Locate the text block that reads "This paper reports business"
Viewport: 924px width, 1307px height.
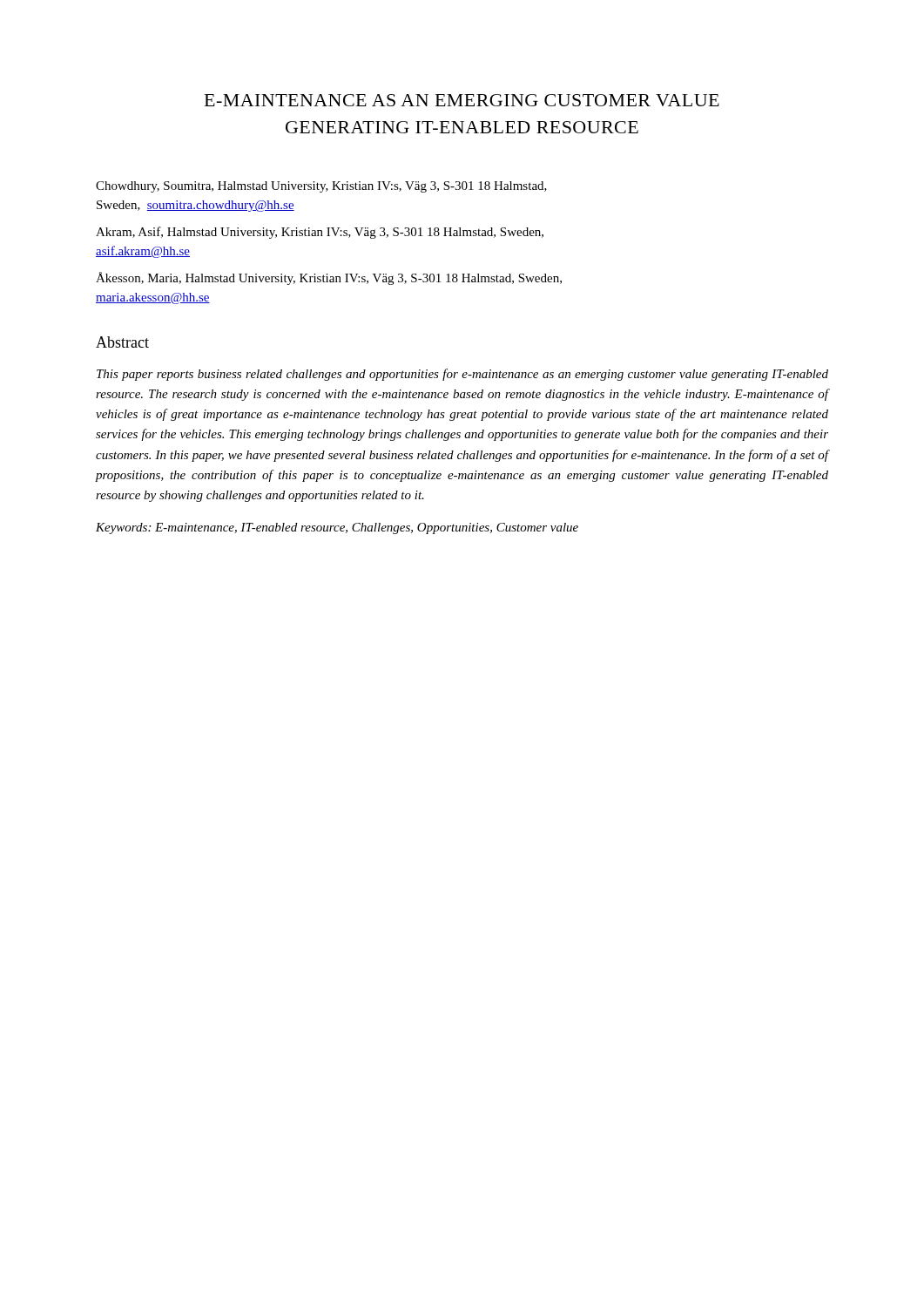click(x=462, y=434)
